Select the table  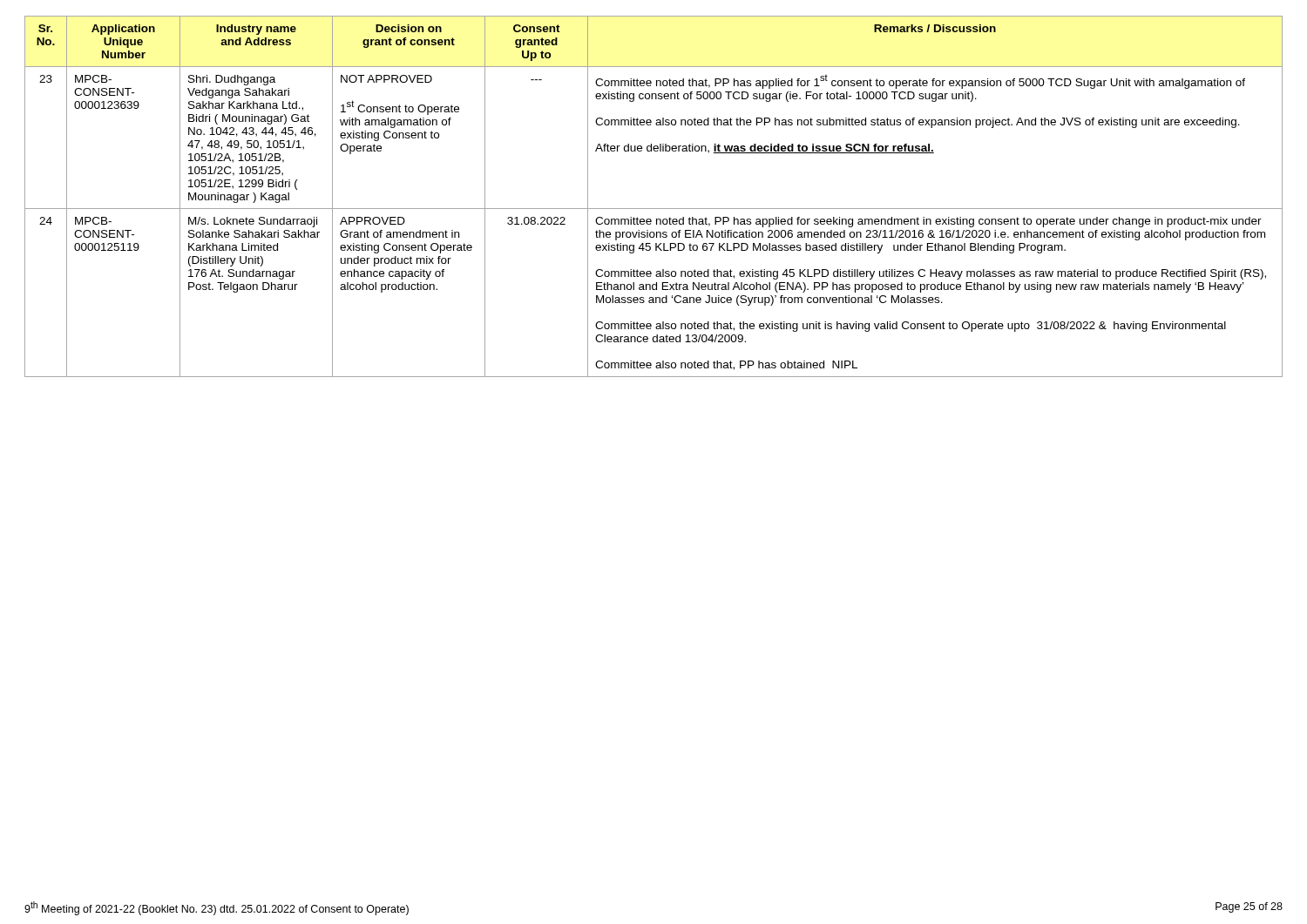654,196
